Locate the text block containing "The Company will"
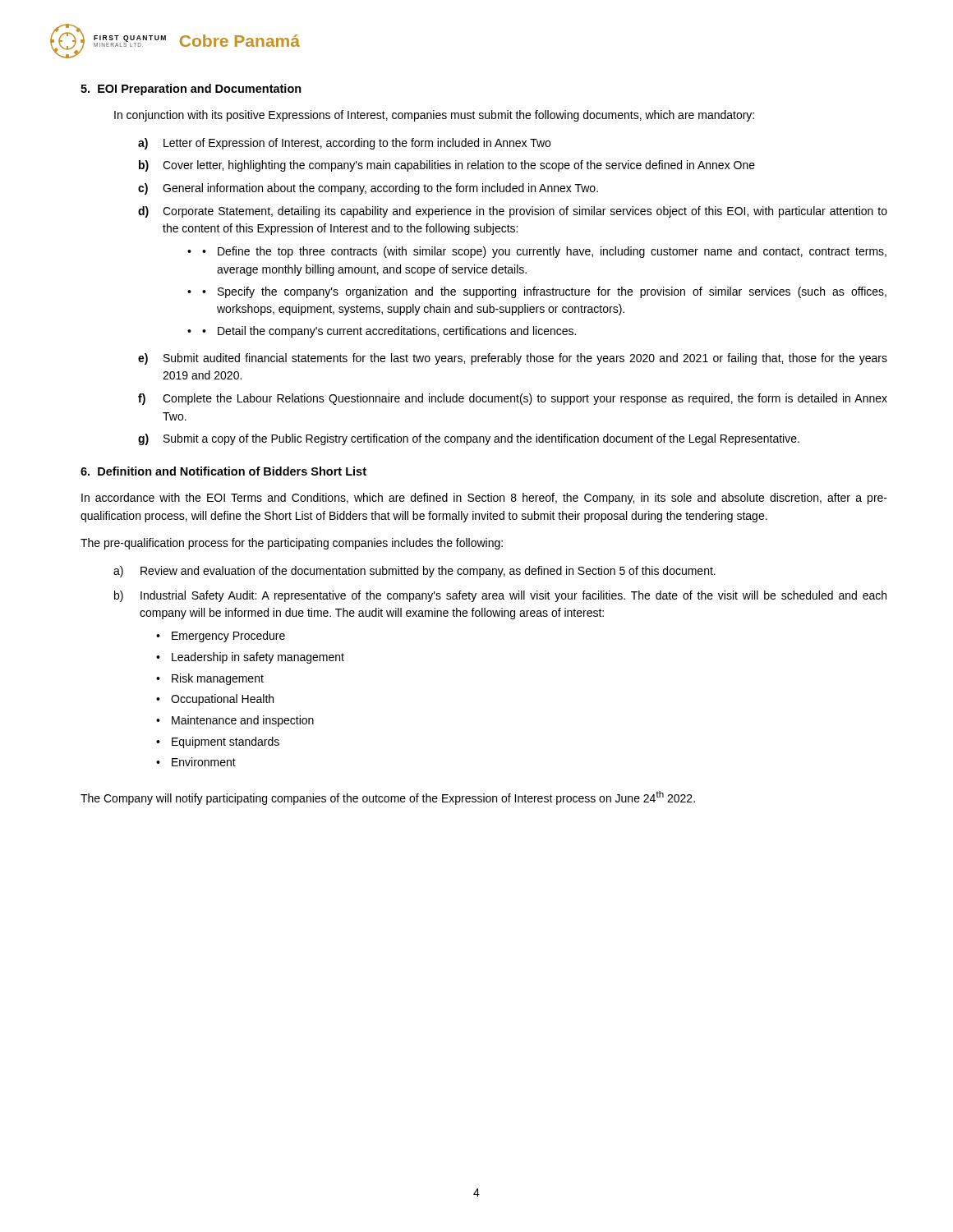 (x=388, y=797)
